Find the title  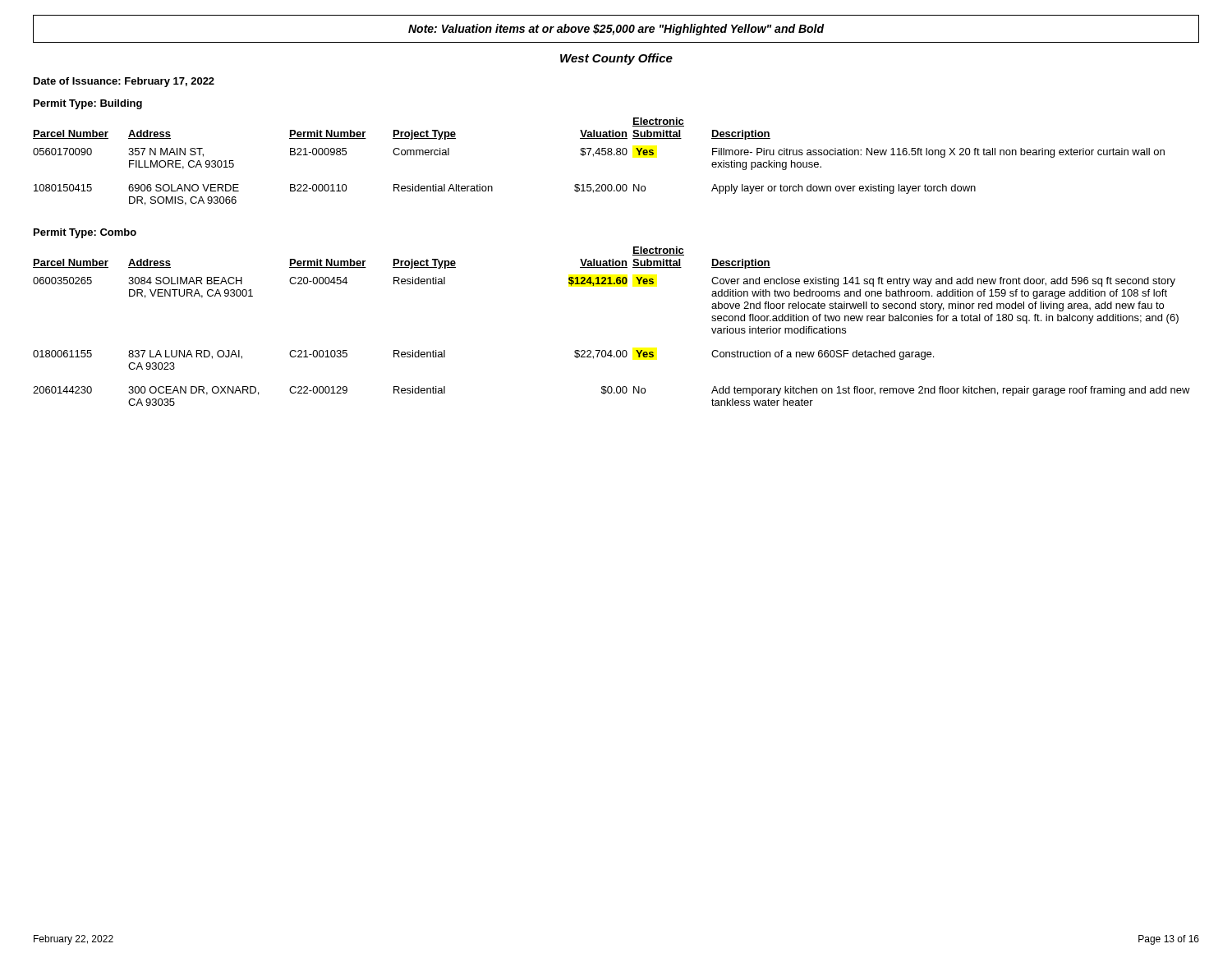[616, 58]
